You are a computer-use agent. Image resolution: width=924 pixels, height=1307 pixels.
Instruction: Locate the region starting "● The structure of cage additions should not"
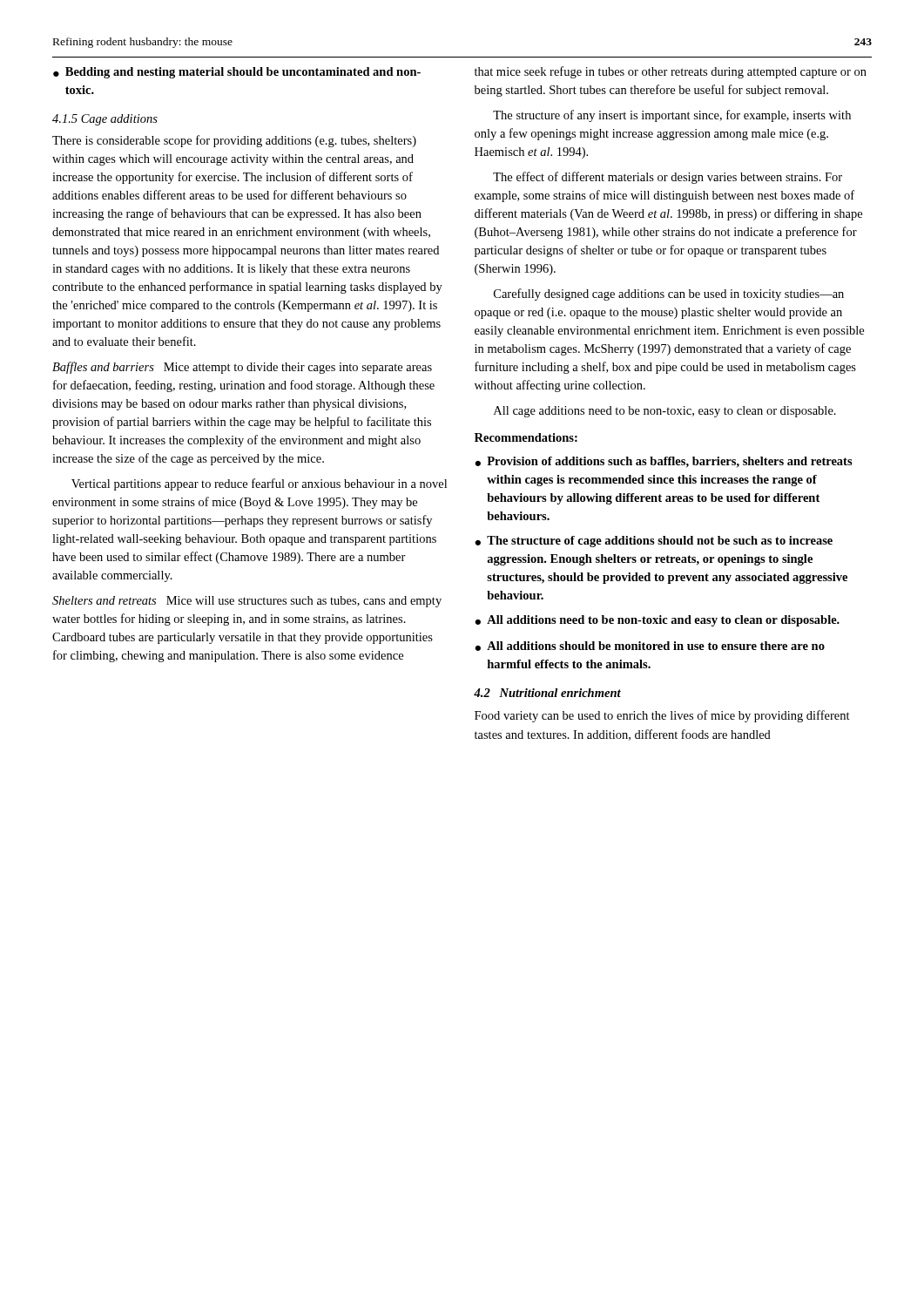tap(673, 568)
